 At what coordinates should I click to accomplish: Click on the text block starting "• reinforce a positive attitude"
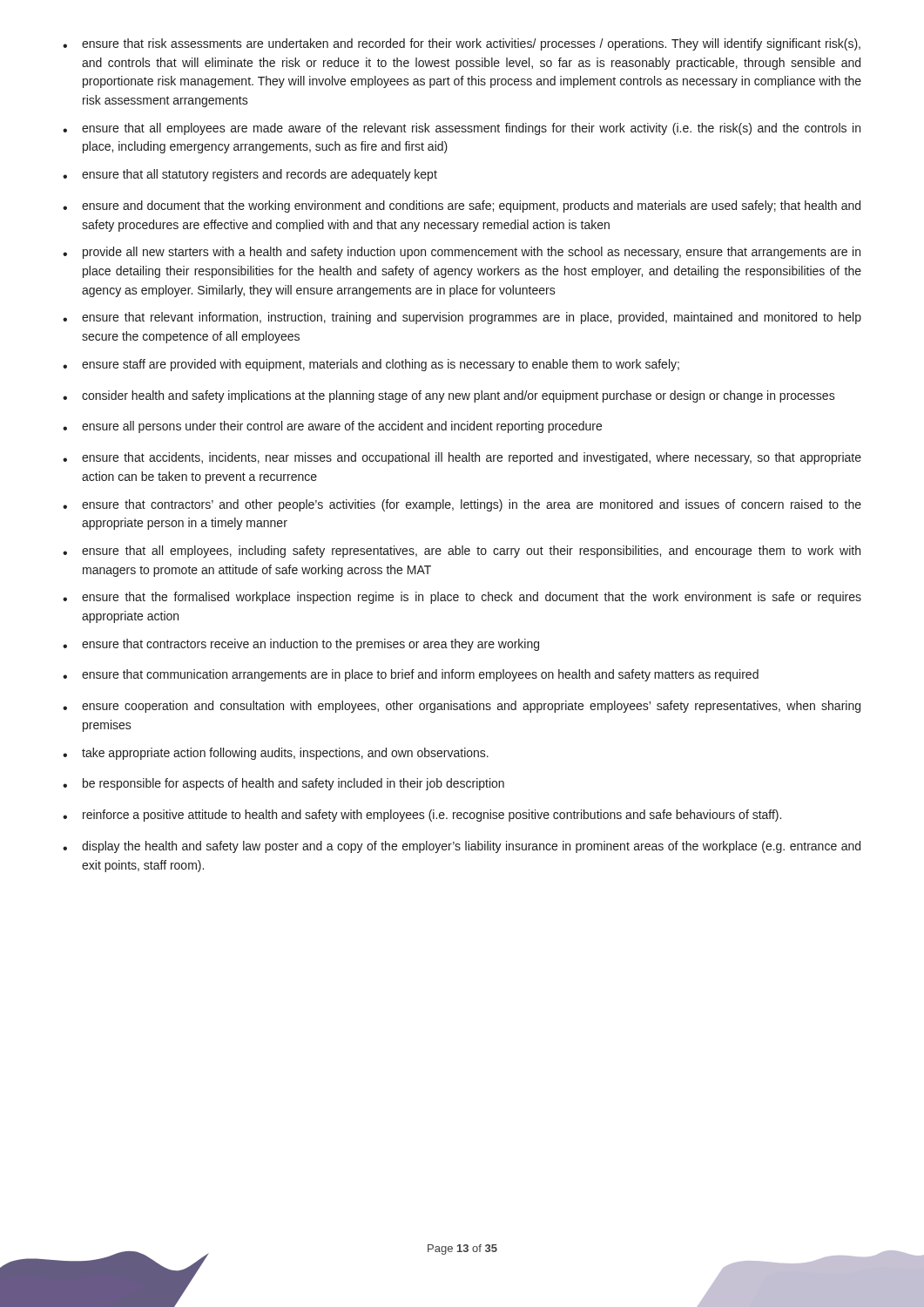point(462,817)
